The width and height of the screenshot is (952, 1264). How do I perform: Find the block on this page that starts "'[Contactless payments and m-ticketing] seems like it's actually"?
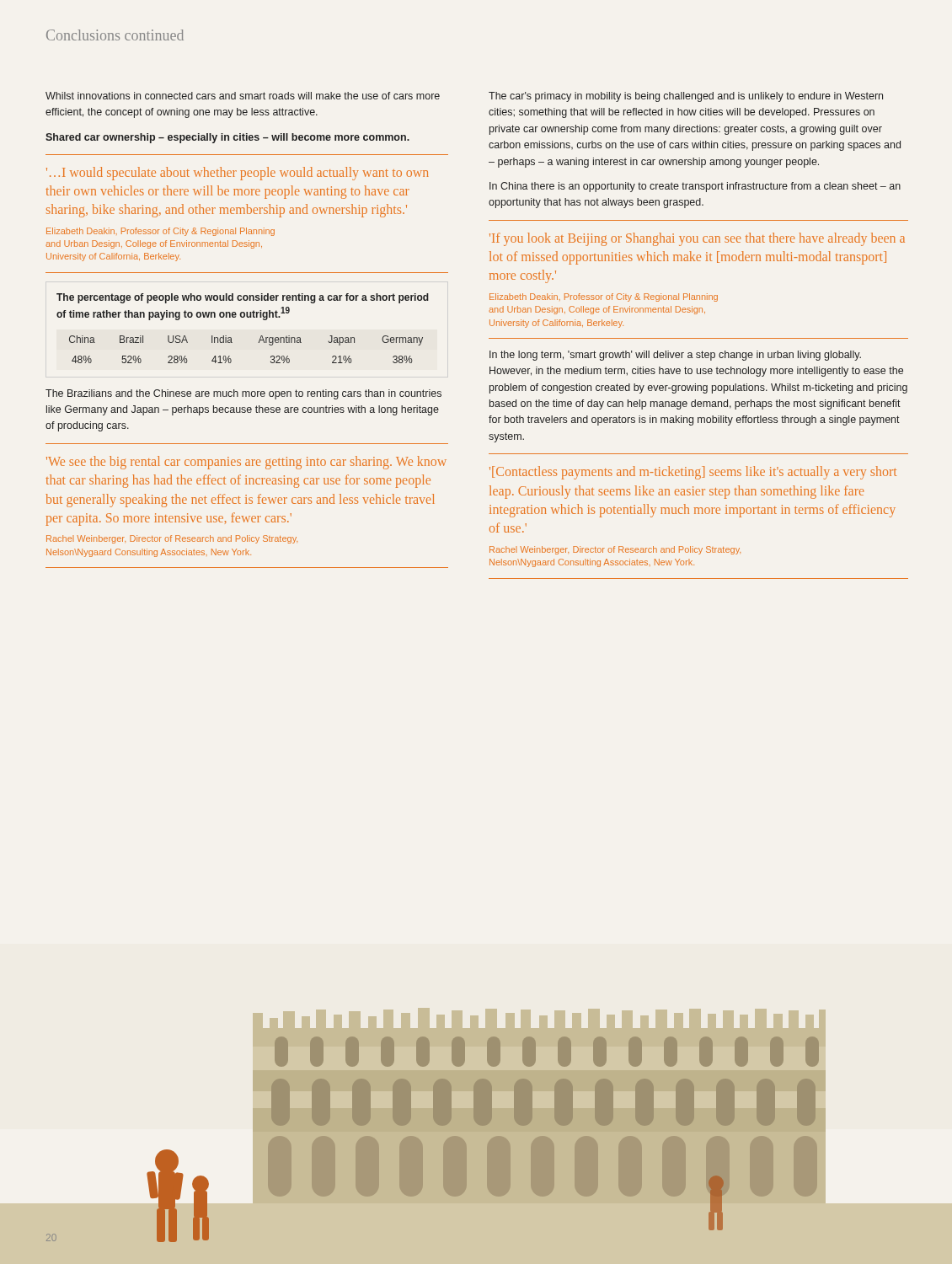point(693,500)
